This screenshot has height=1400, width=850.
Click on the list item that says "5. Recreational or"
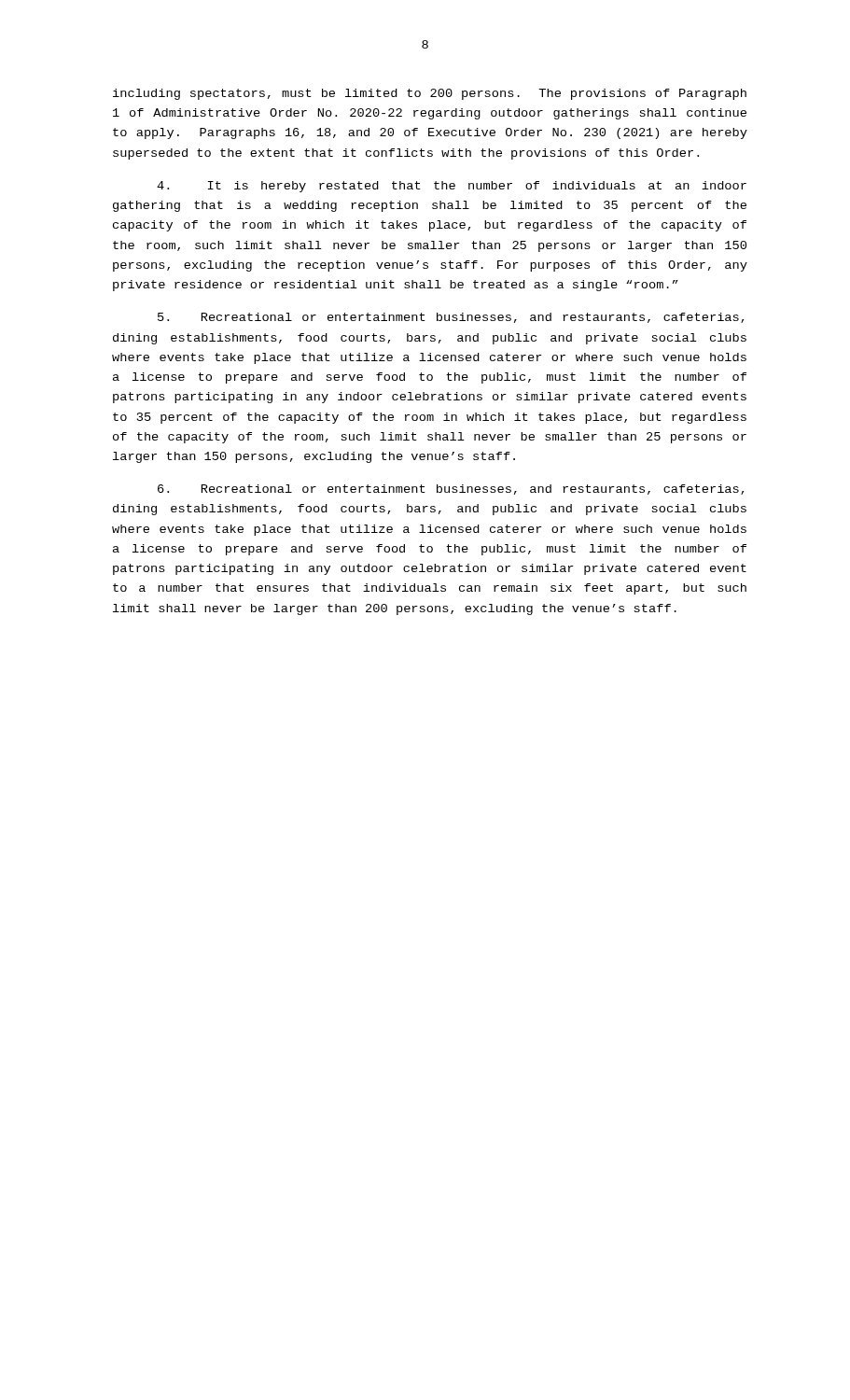click(430, 388)
